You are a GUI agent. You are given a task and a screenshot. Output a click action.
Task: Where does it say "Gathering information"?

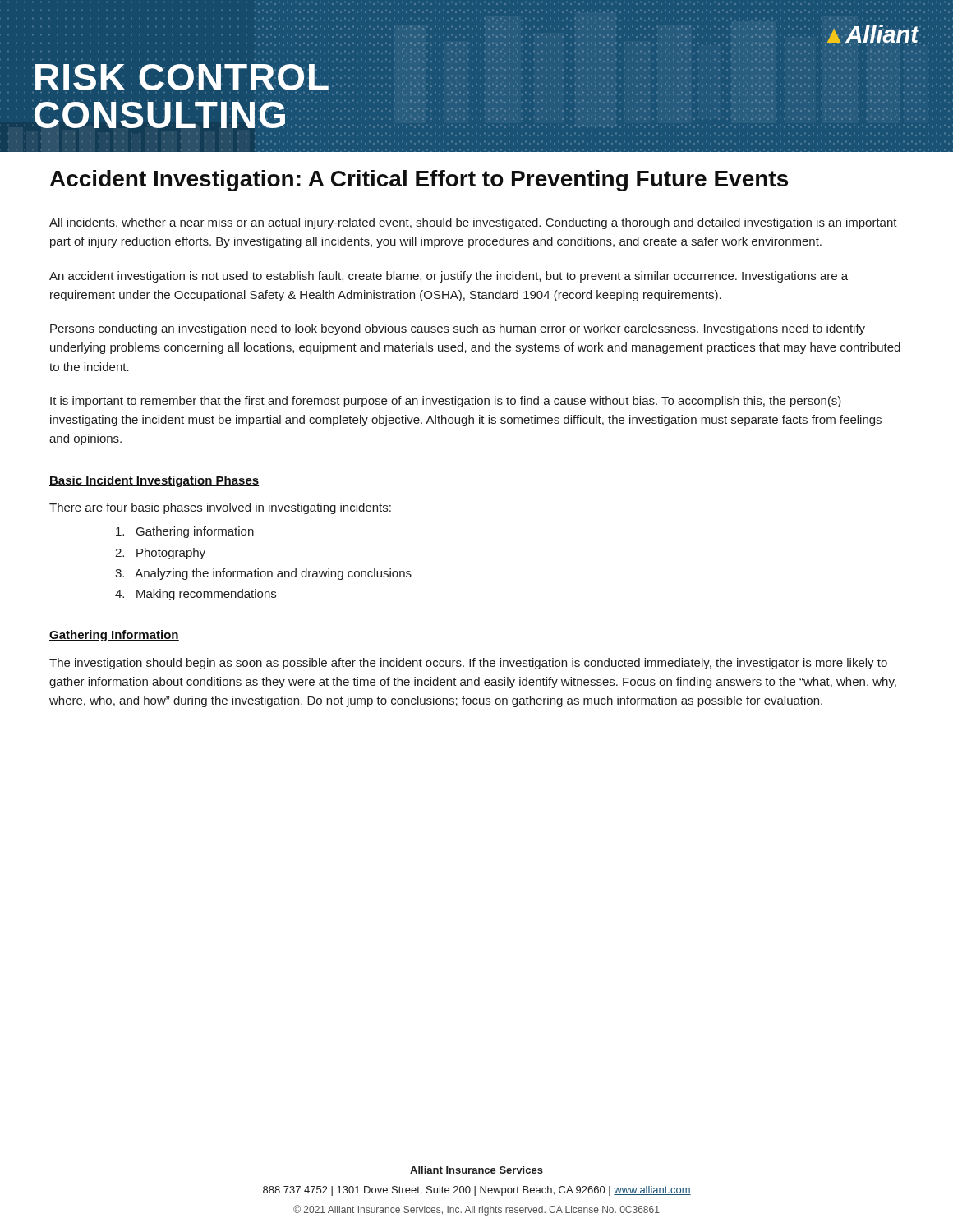185,531
